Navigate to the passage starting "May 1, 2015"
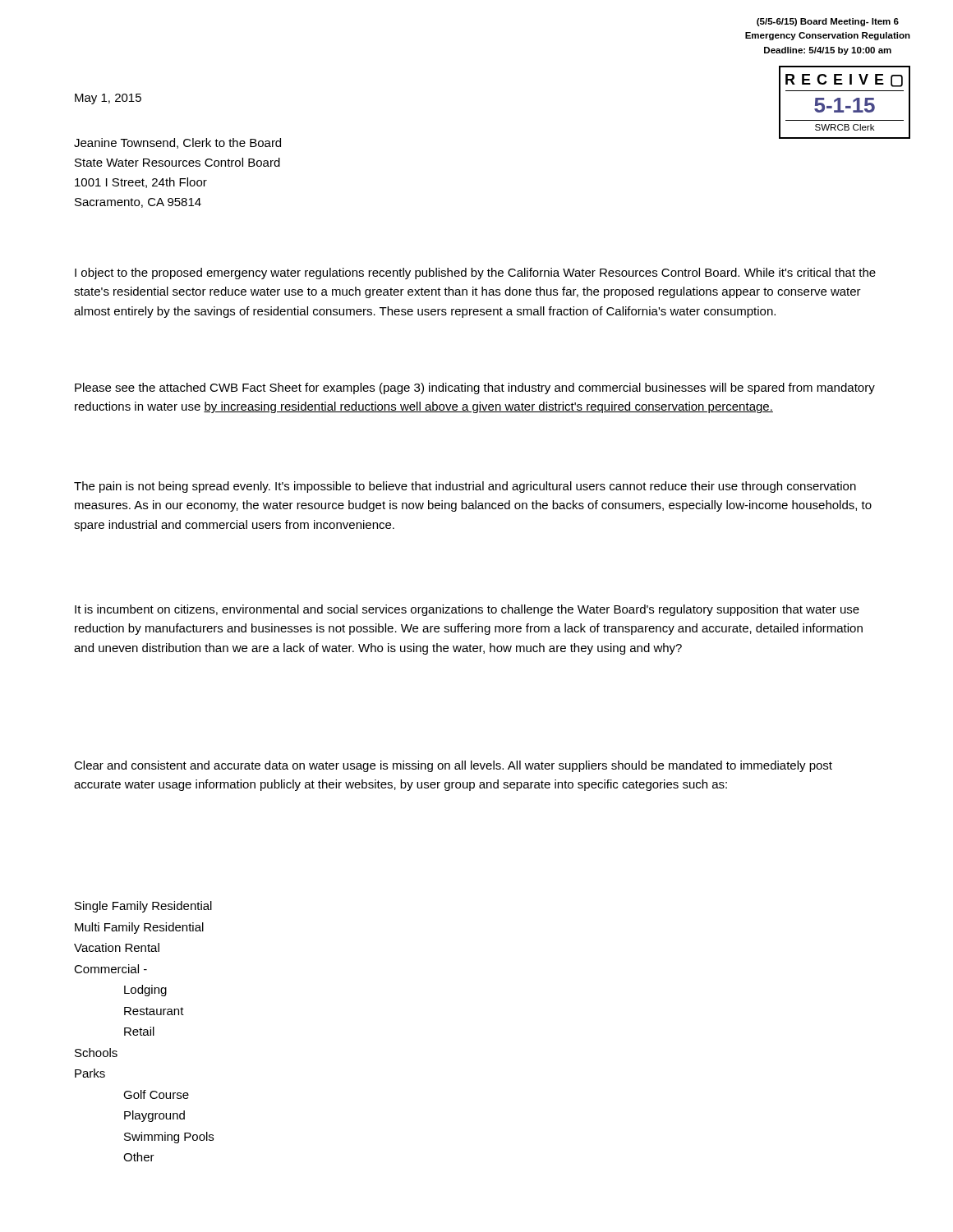953x1232 pixels. (x=108, y=97)
